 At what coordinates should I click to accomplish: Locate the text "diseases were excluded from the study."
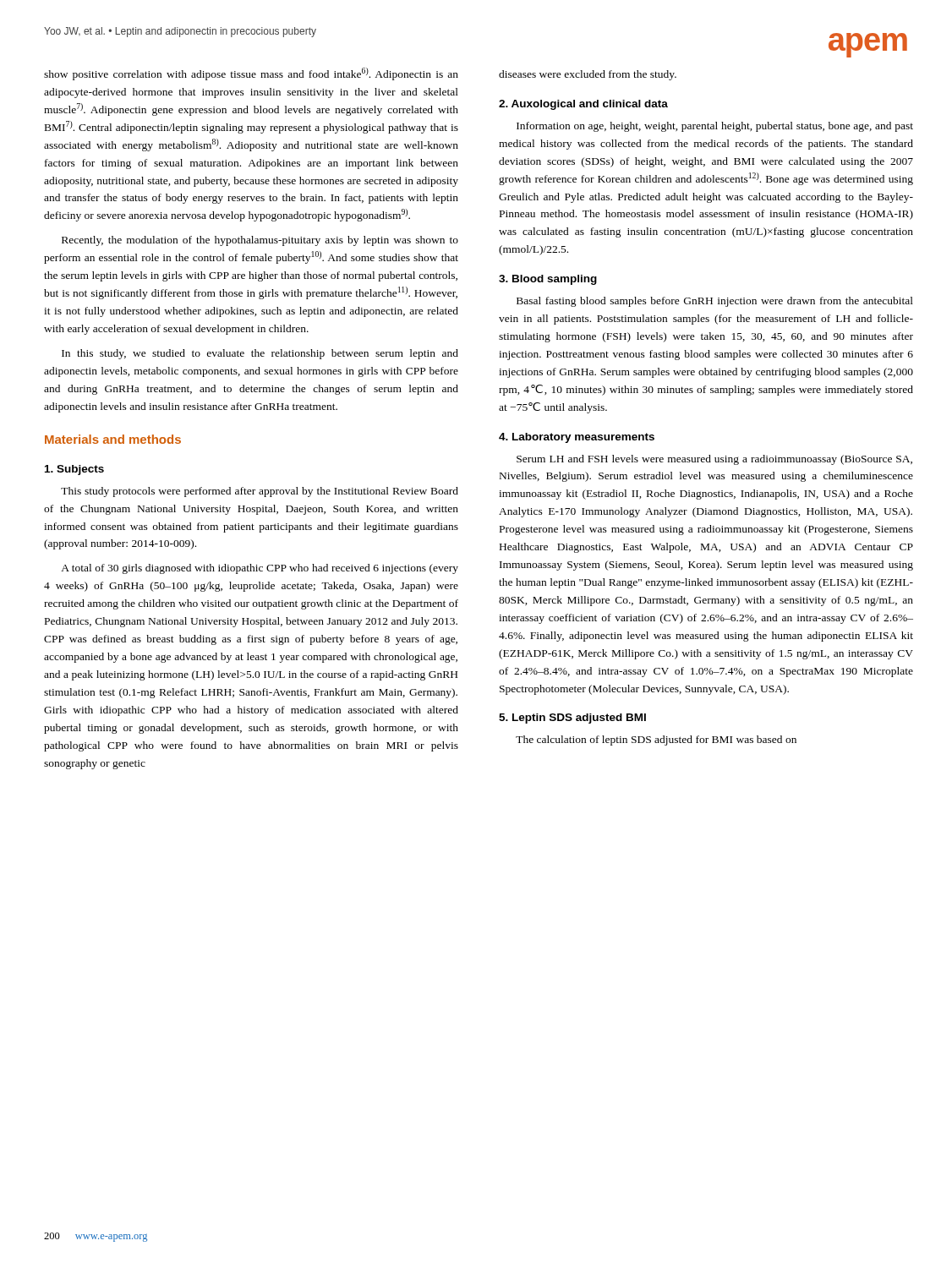[588, 75]
